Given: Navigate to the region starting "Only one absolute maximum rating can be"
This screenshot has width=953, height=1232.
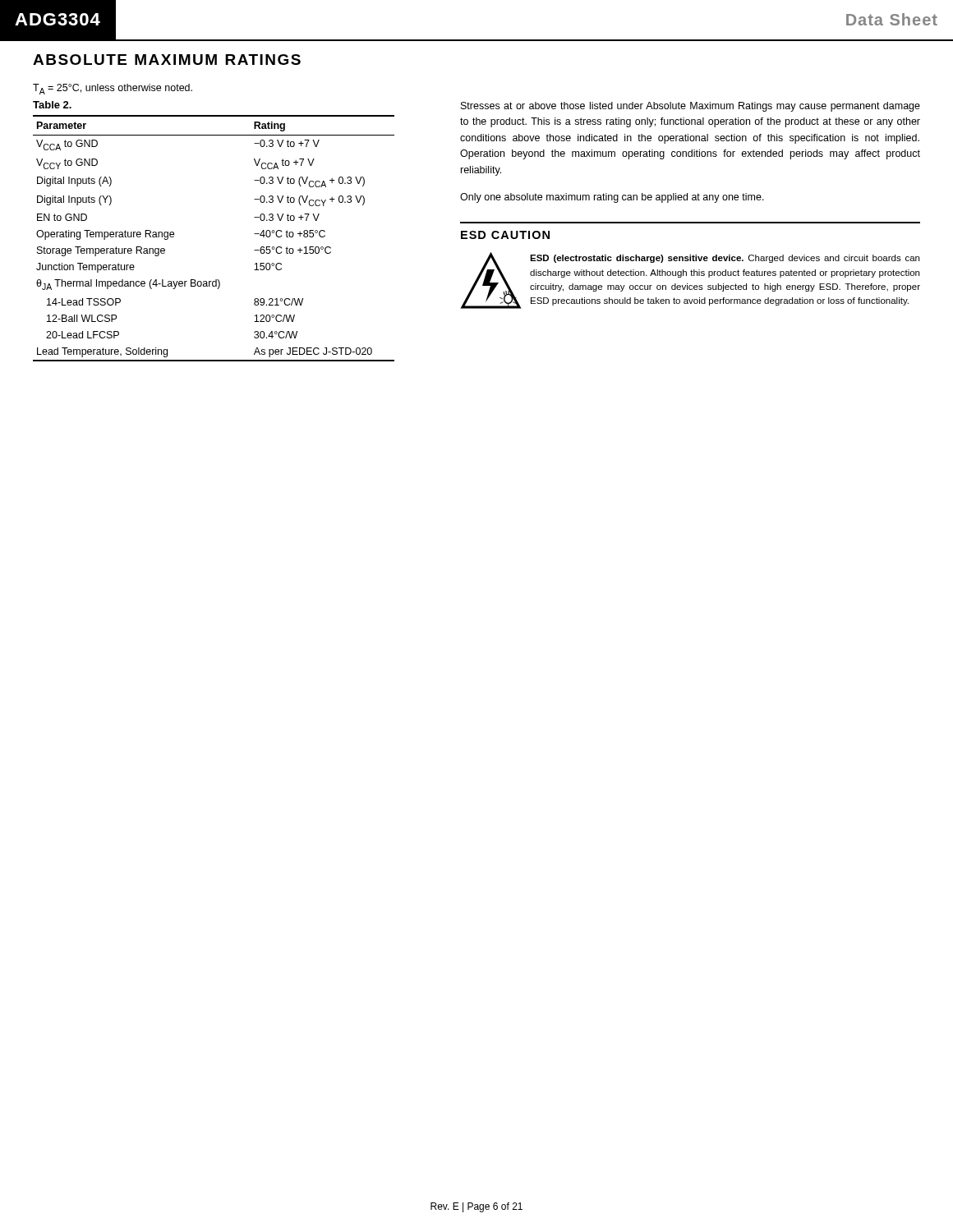Looking at the screenshot, I should click(x=612, y=197).
